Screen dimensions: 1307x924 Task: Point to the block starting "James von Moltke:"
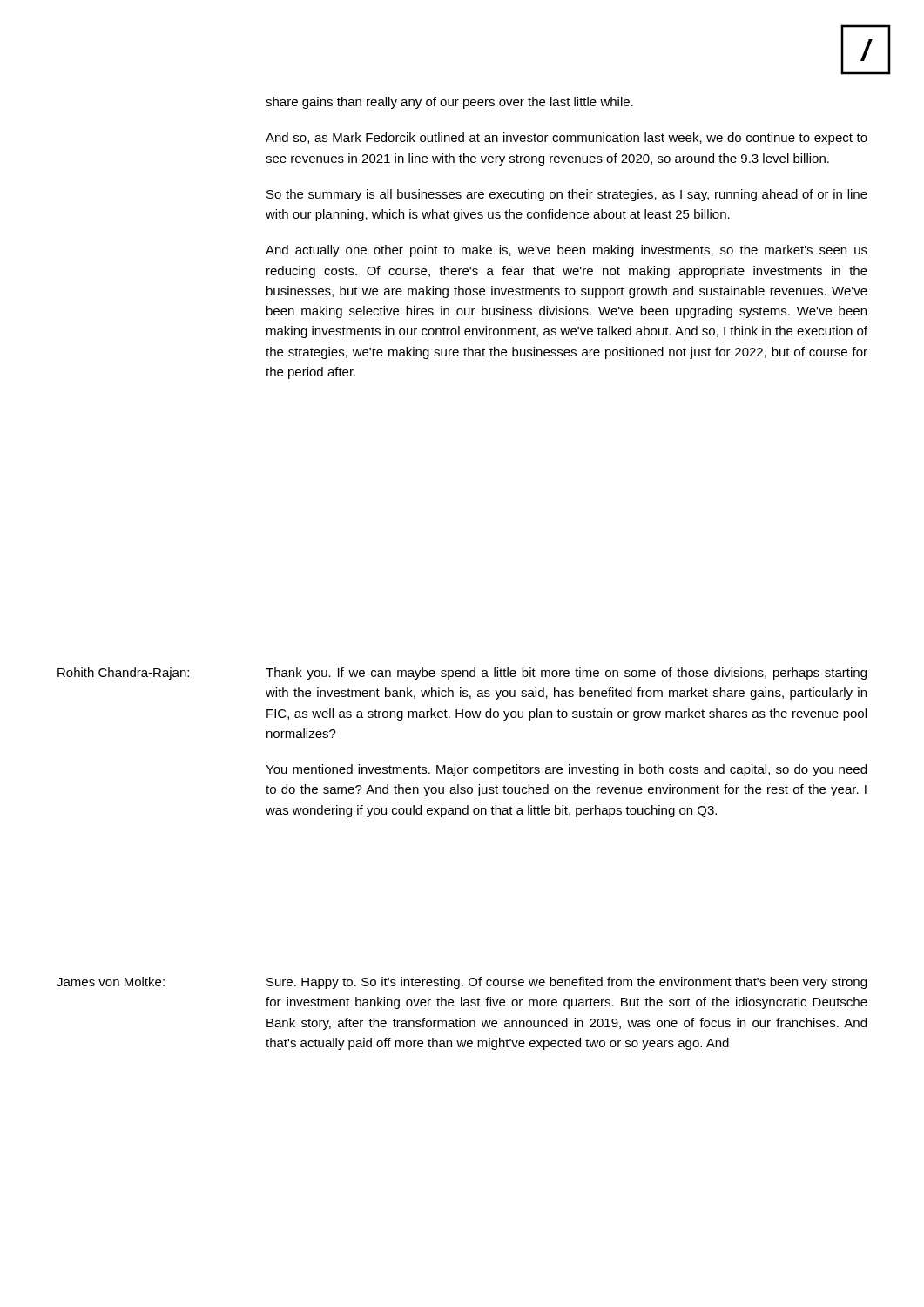(x=111, y=982)
